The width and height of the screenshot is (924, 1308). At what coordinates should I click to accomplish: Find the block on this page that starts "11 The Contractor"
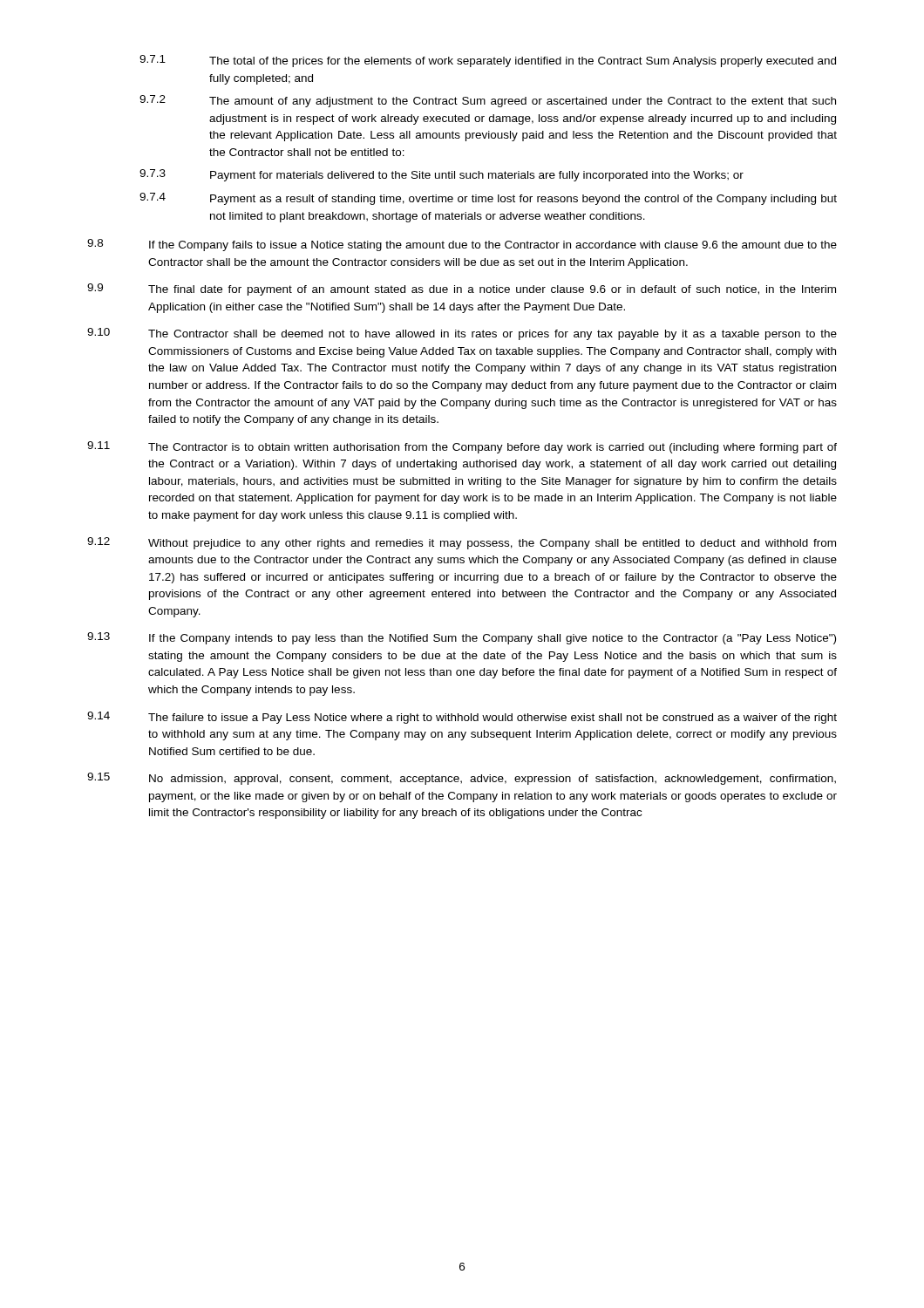(x=462, y=481)
